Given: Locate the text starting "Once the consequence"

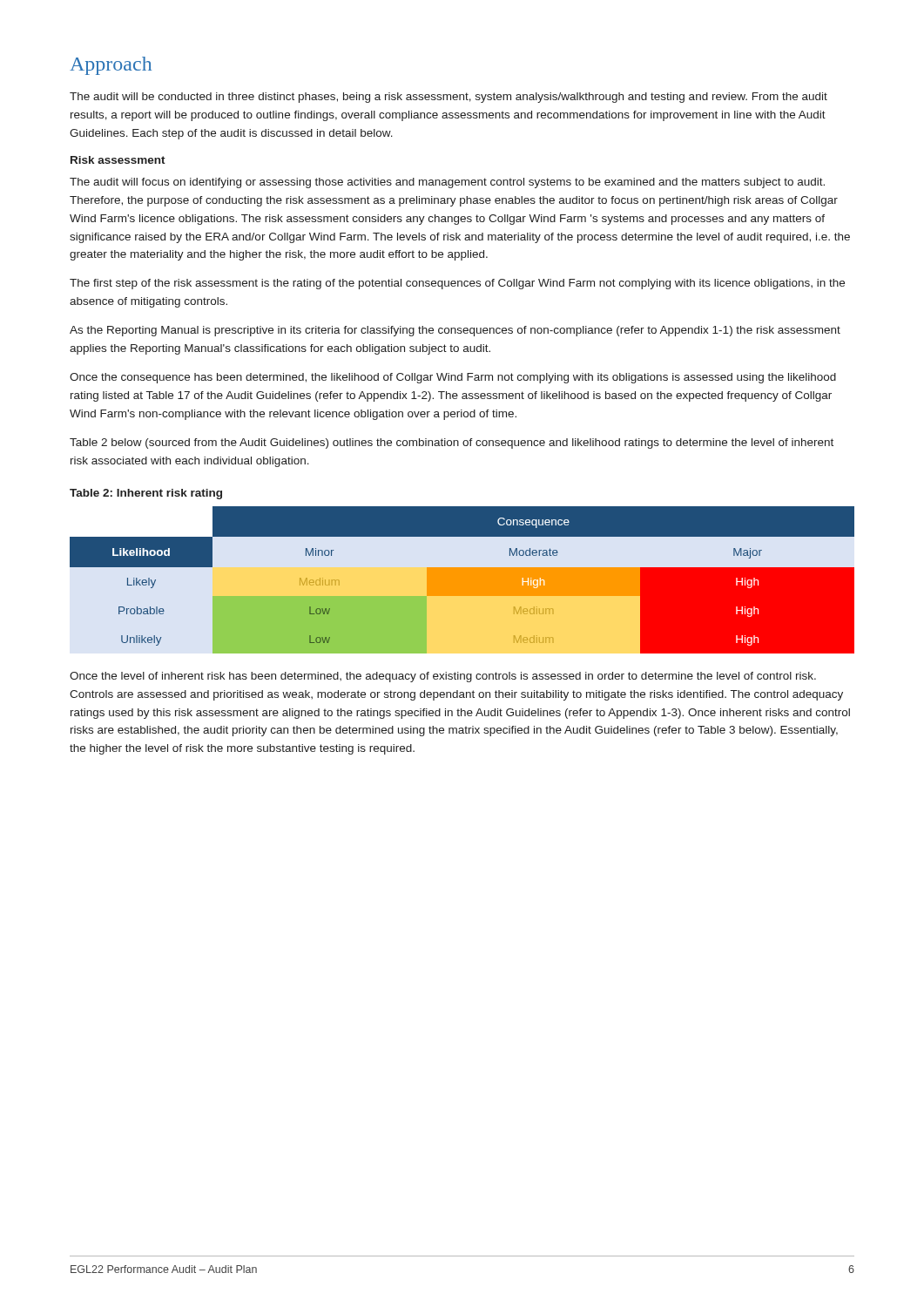Looking at the screenshot, I should click(453, 395).
